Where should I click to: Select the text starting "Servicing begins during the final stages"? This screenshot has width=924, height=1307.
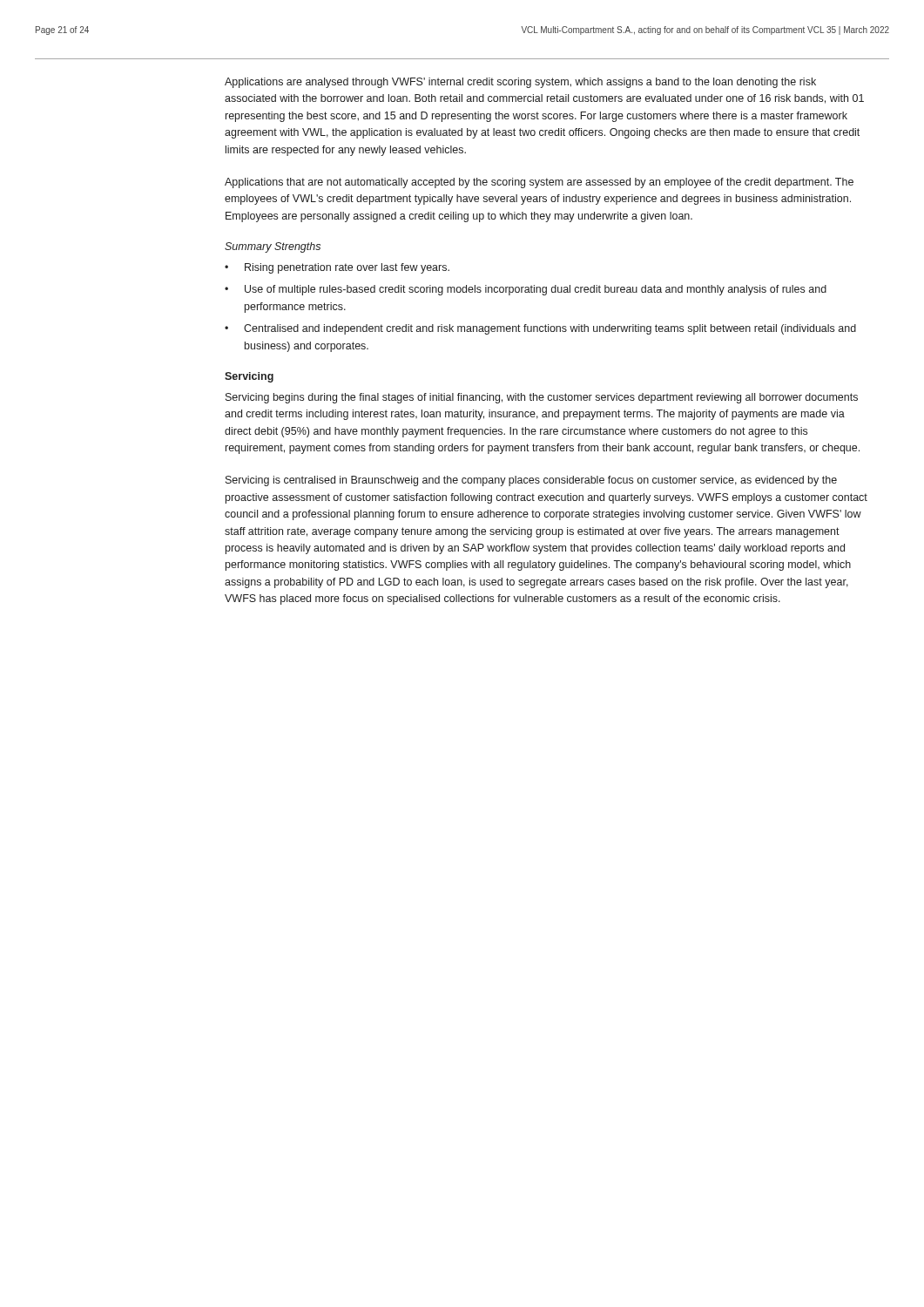(543, 422)
